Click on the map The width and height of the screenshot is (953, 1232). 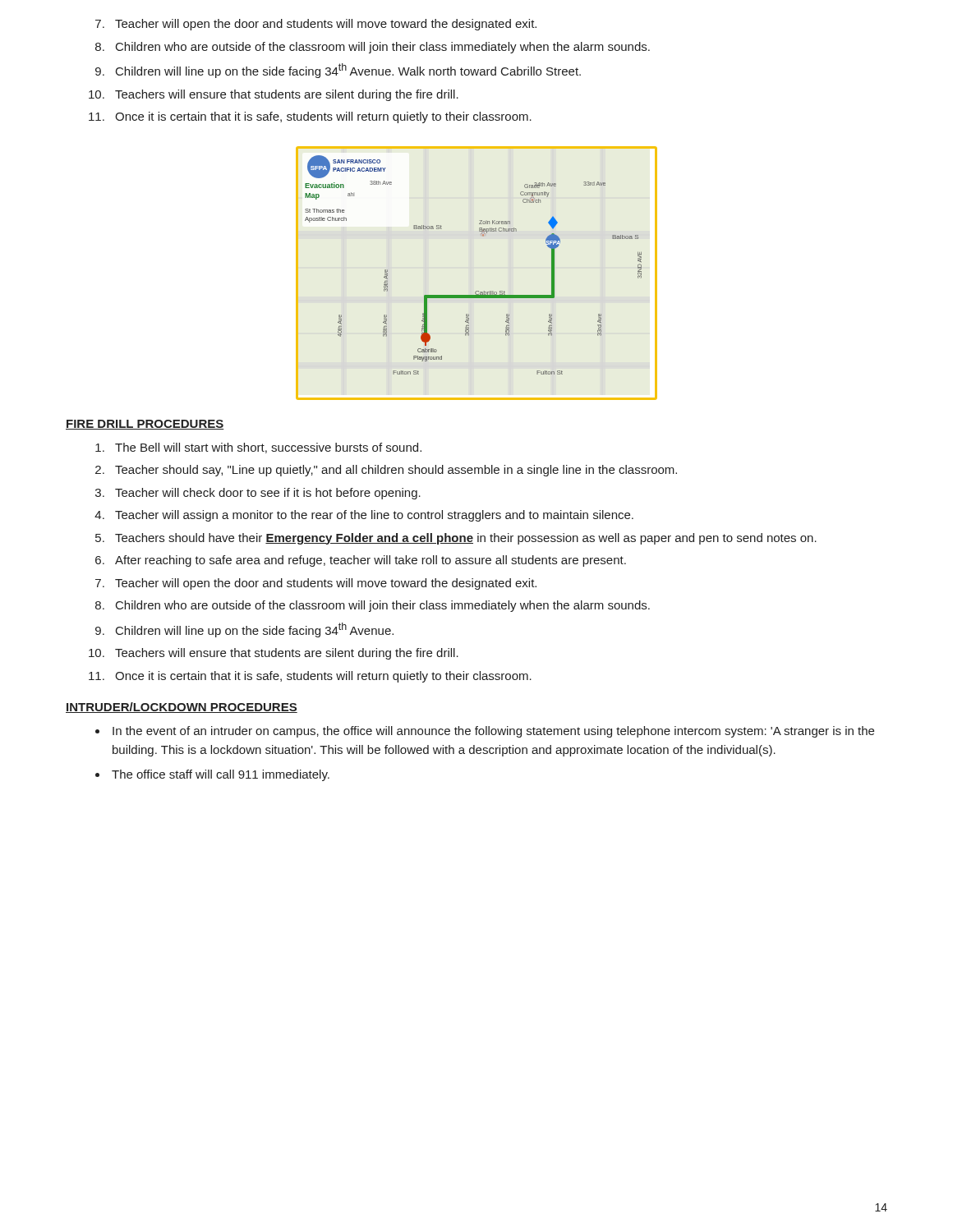(x=476, y=273)
